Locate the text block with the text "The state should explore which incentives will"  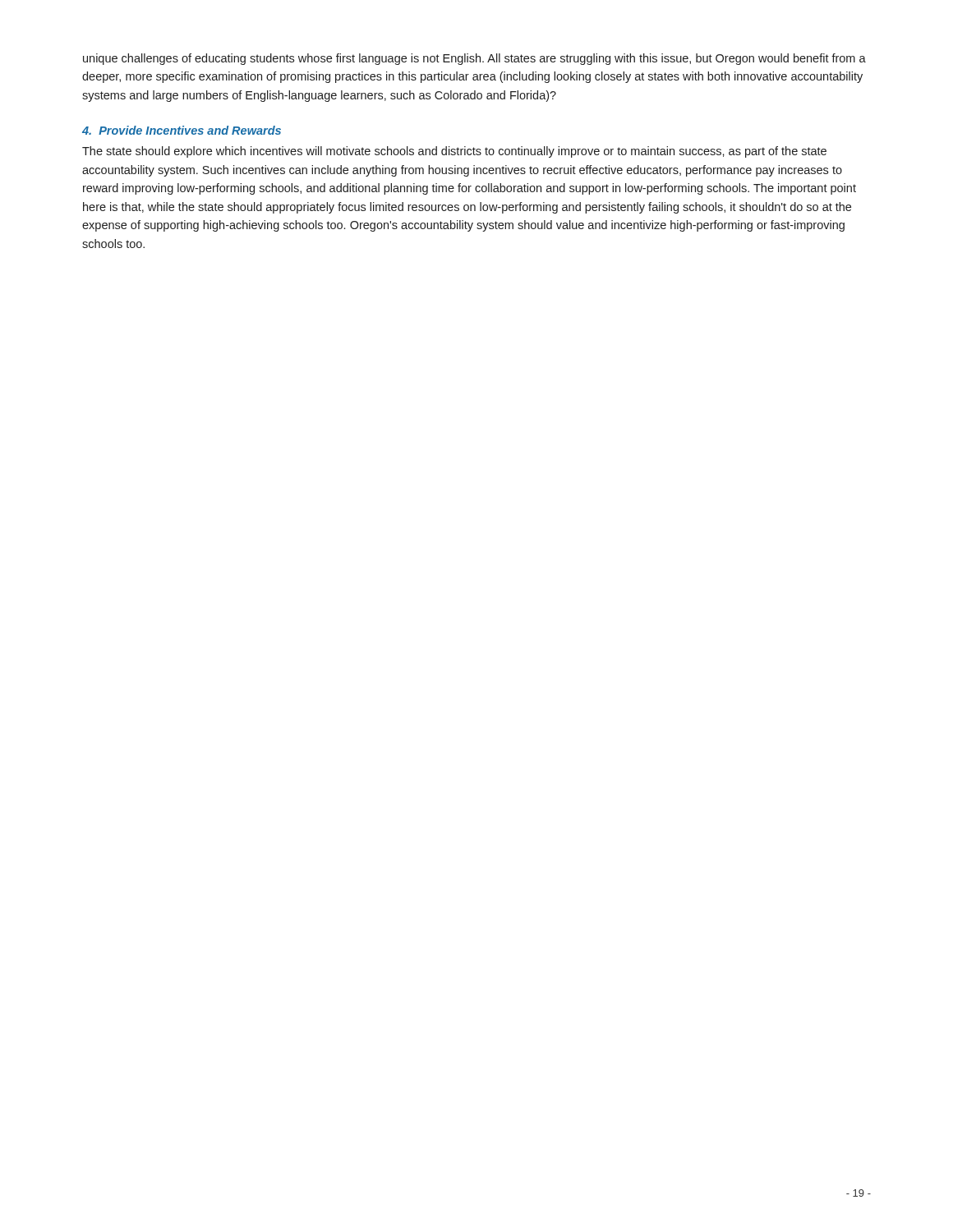(469, 198)
